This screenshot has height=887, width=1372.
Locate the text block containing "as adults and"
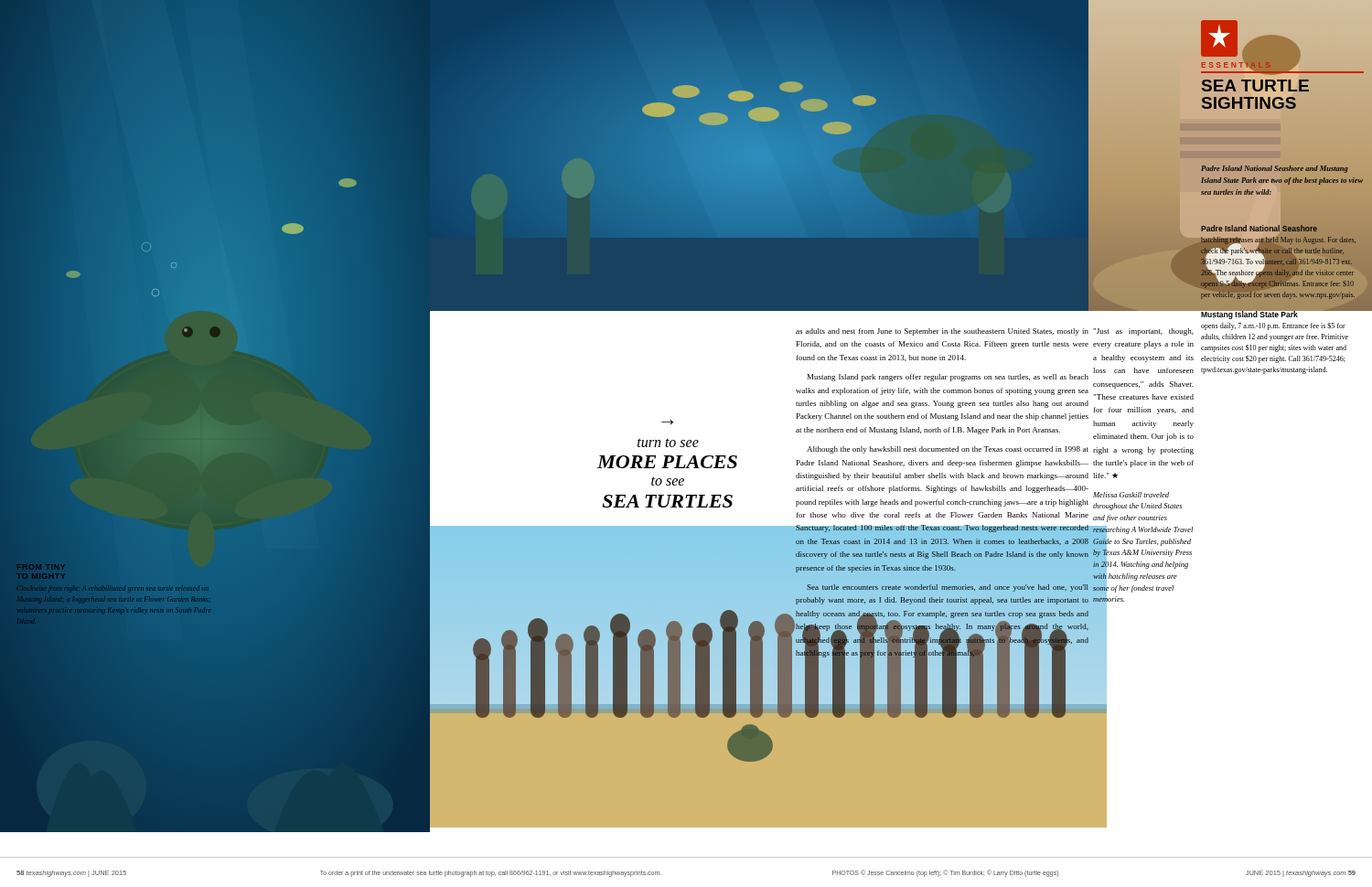click(x=942, y=492)
